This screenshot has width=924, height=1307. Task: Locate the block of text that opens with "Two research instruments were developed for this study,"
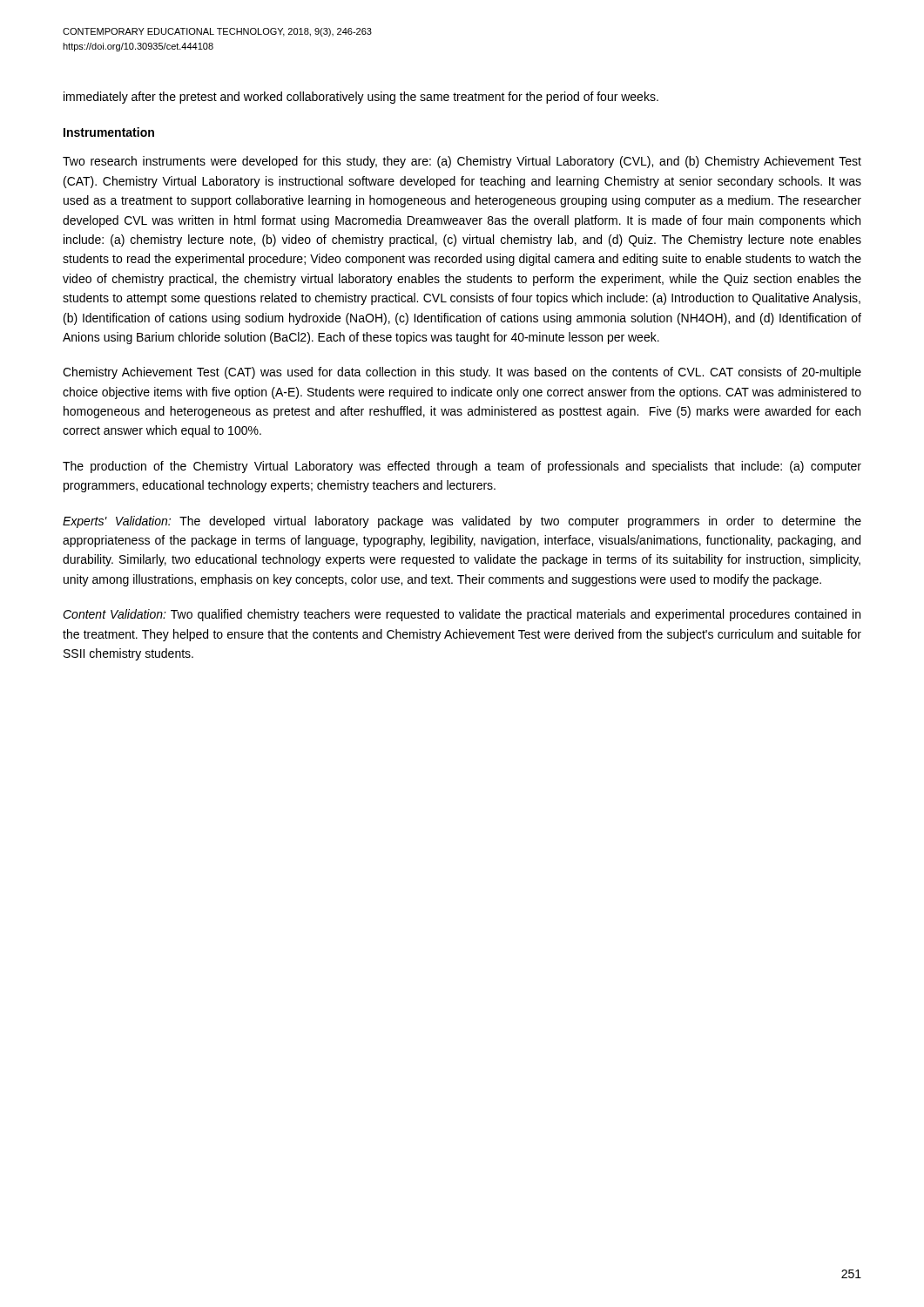point(462,249)
